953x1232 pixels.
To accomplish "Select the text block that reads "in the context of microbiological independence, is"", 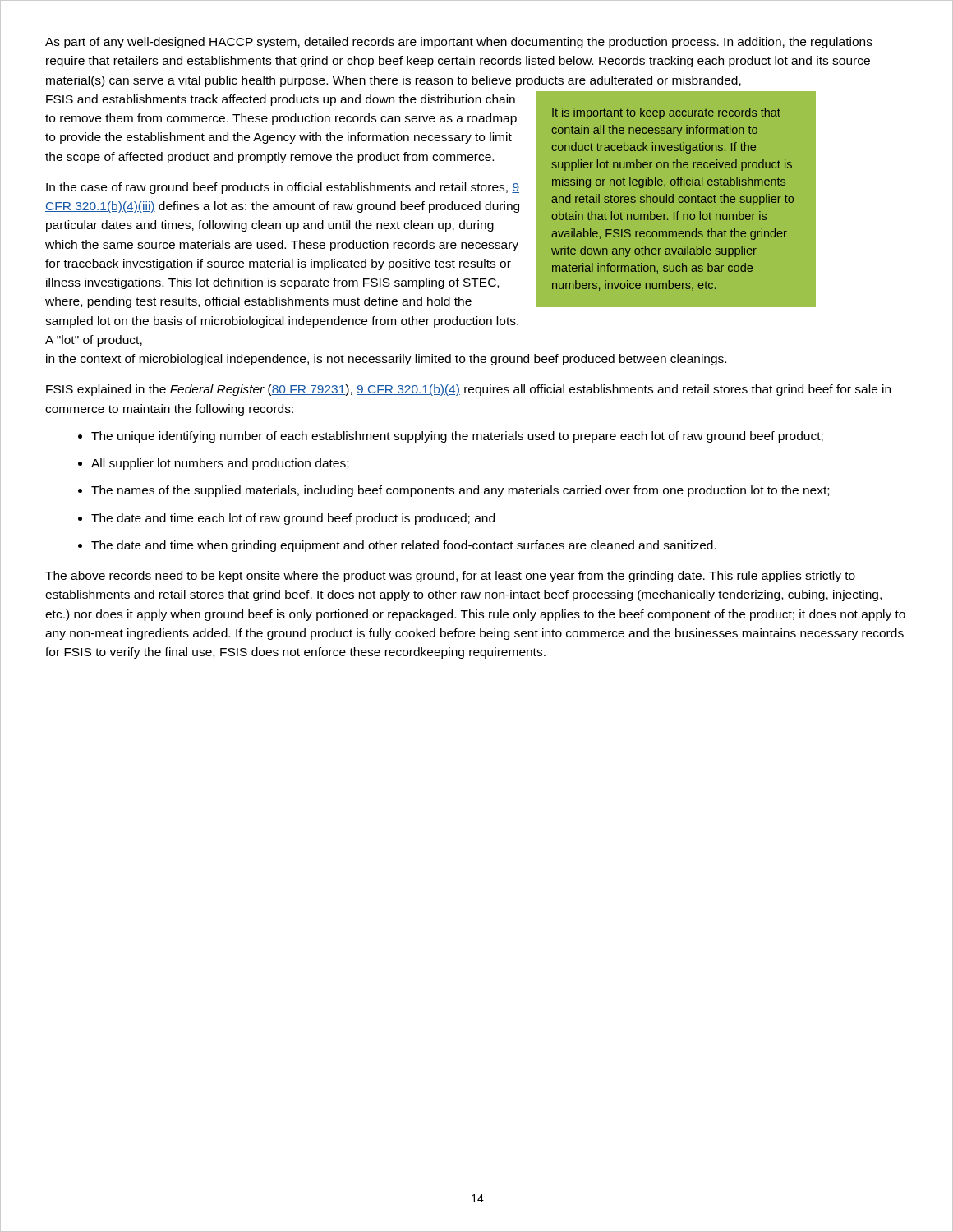I will pyautogui.click(x=386, y=359).
